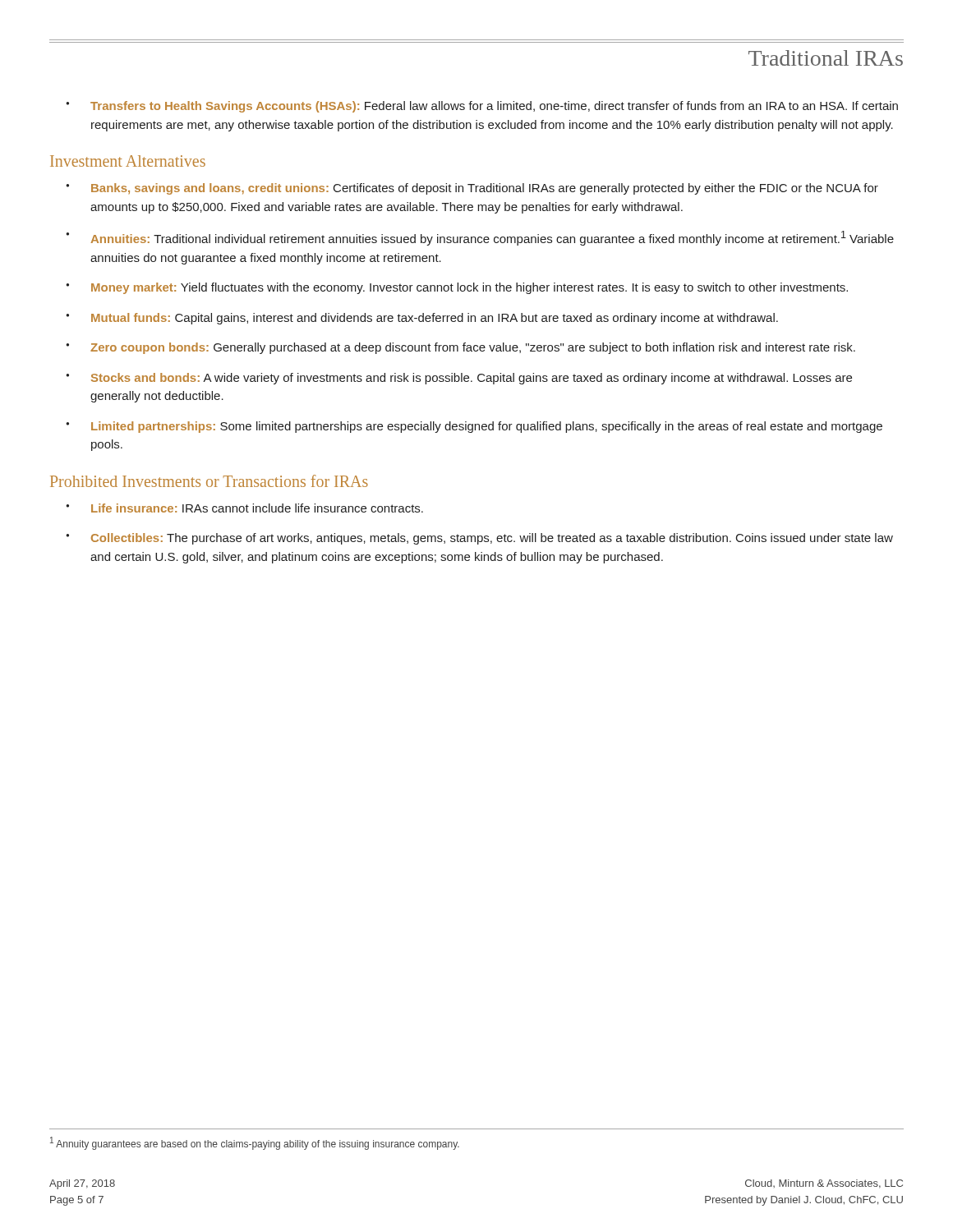Viewport: 953px width, 1232px height.
Task: Select the text starting "● Limited partnerships: Some limited"
Action: tap(485, 435)
